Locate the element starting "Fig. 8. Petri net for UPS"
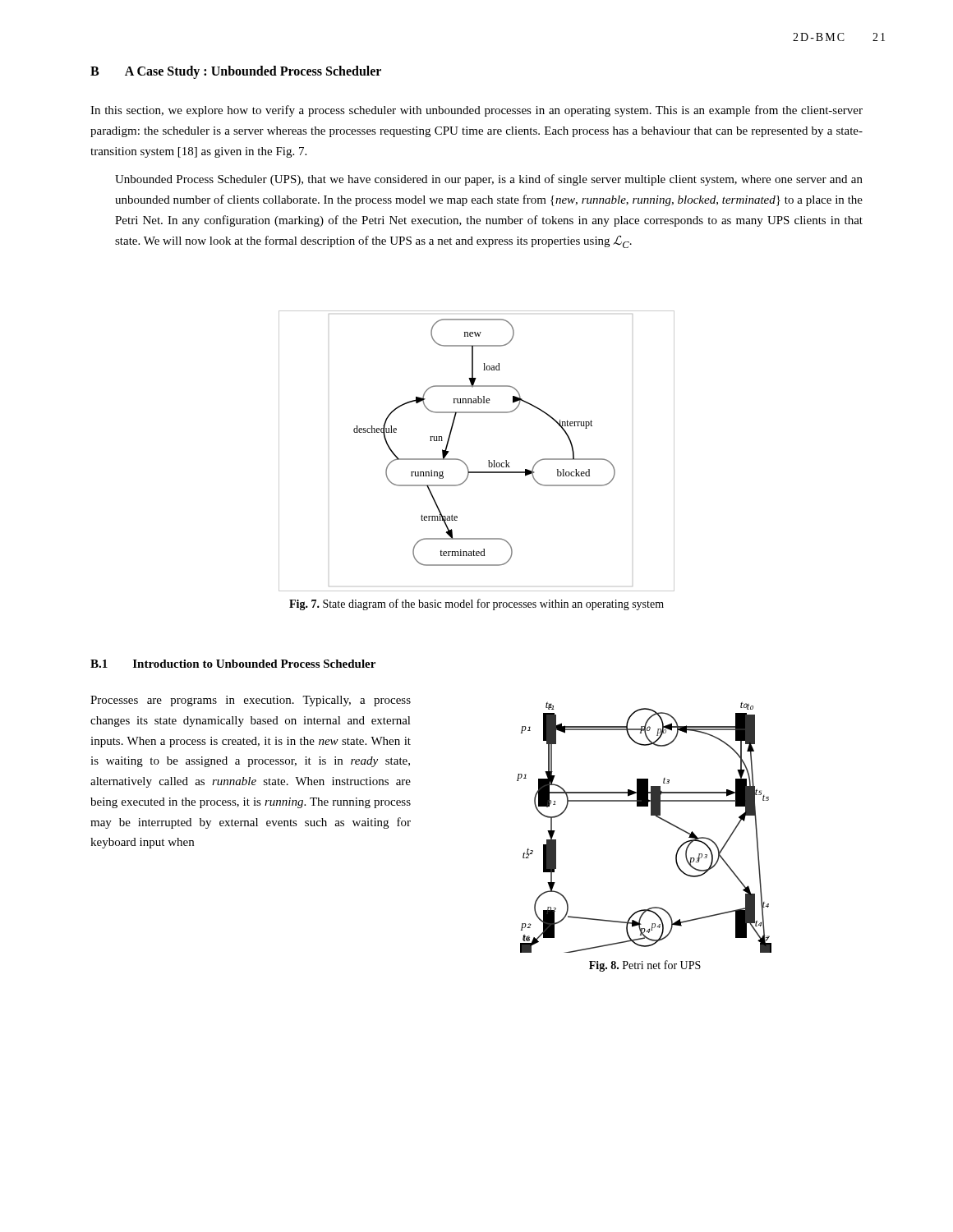 coord(645,966)
